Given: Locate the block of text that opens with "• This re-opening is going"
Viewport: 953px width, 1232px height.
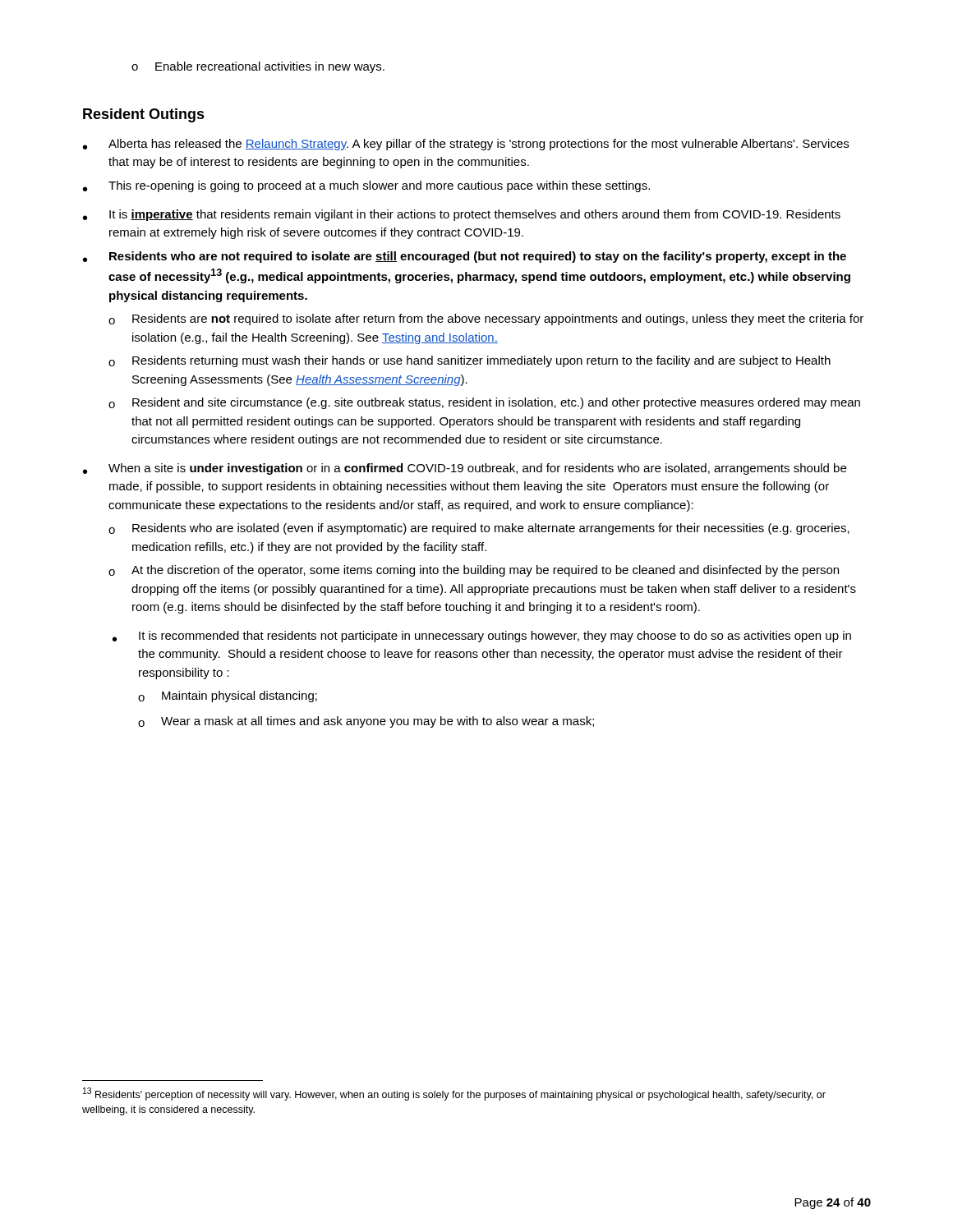Looking at the screenshot, I should pos(476,188).
